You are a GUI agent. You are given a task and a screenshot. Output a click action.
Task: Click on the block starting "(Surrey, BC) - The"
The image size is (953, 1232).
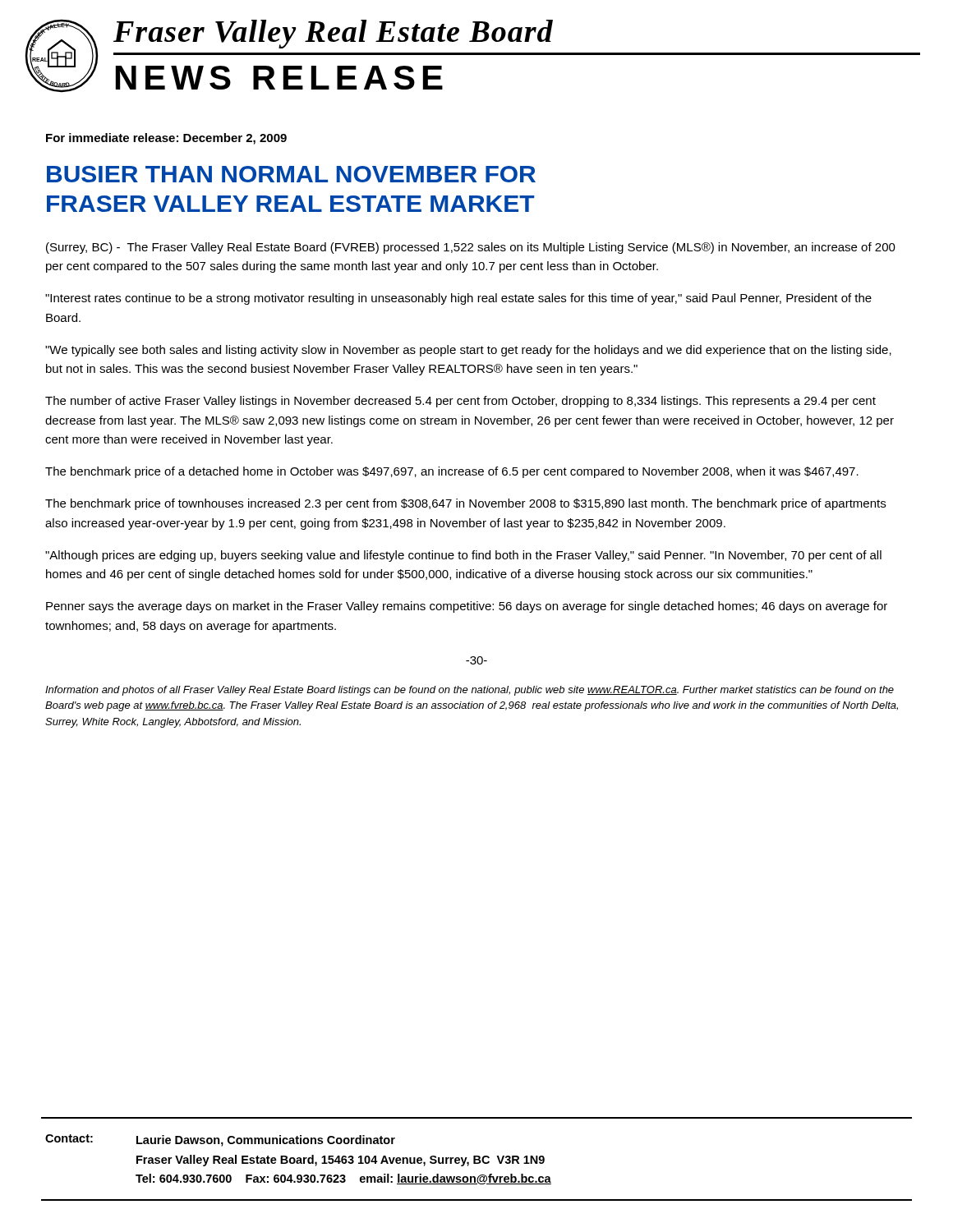[470, 256]
